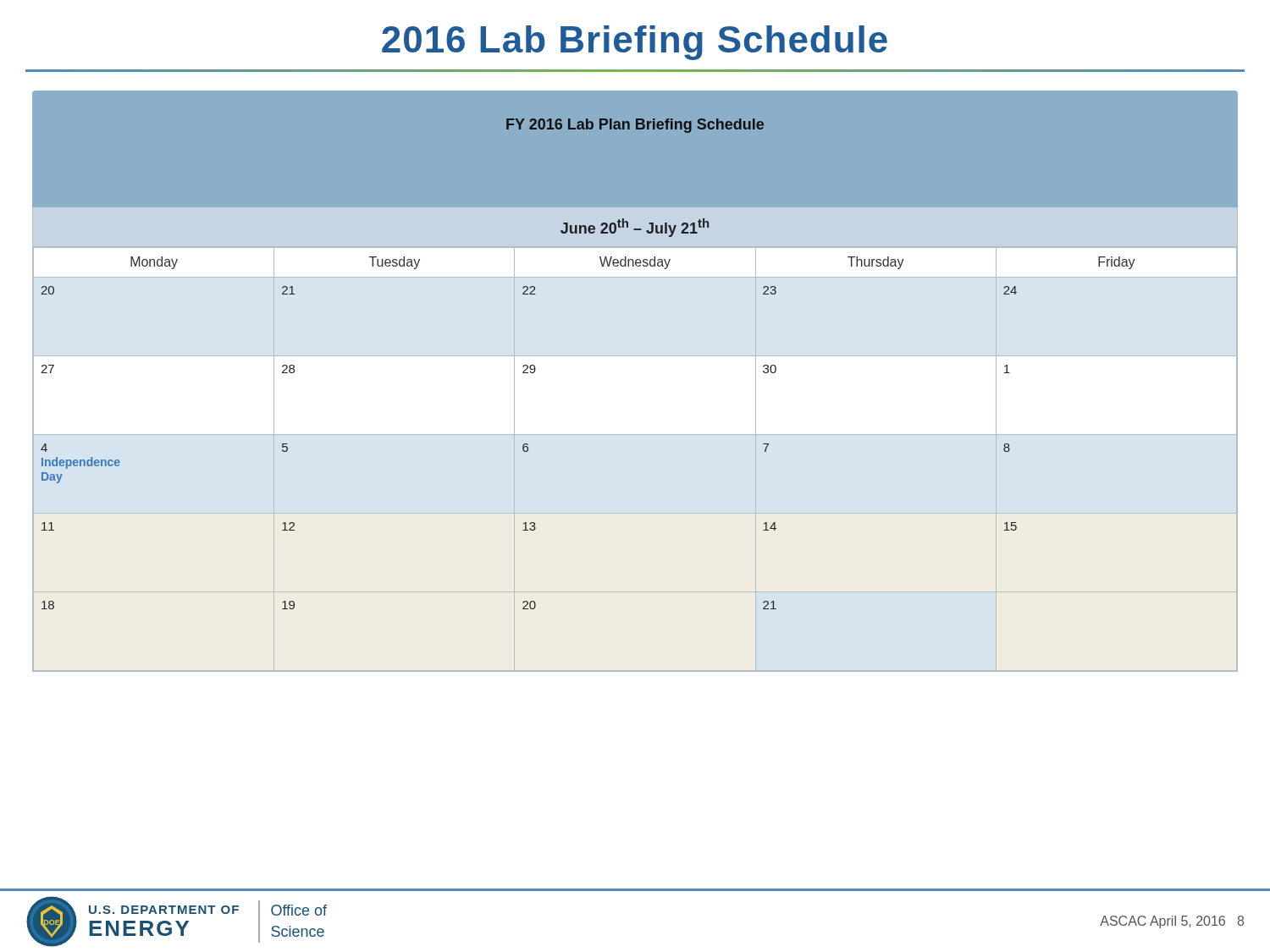1270x952 pixels.
Task: Click on the table containing "4 Independence Day"
Action: coord(635,459)
